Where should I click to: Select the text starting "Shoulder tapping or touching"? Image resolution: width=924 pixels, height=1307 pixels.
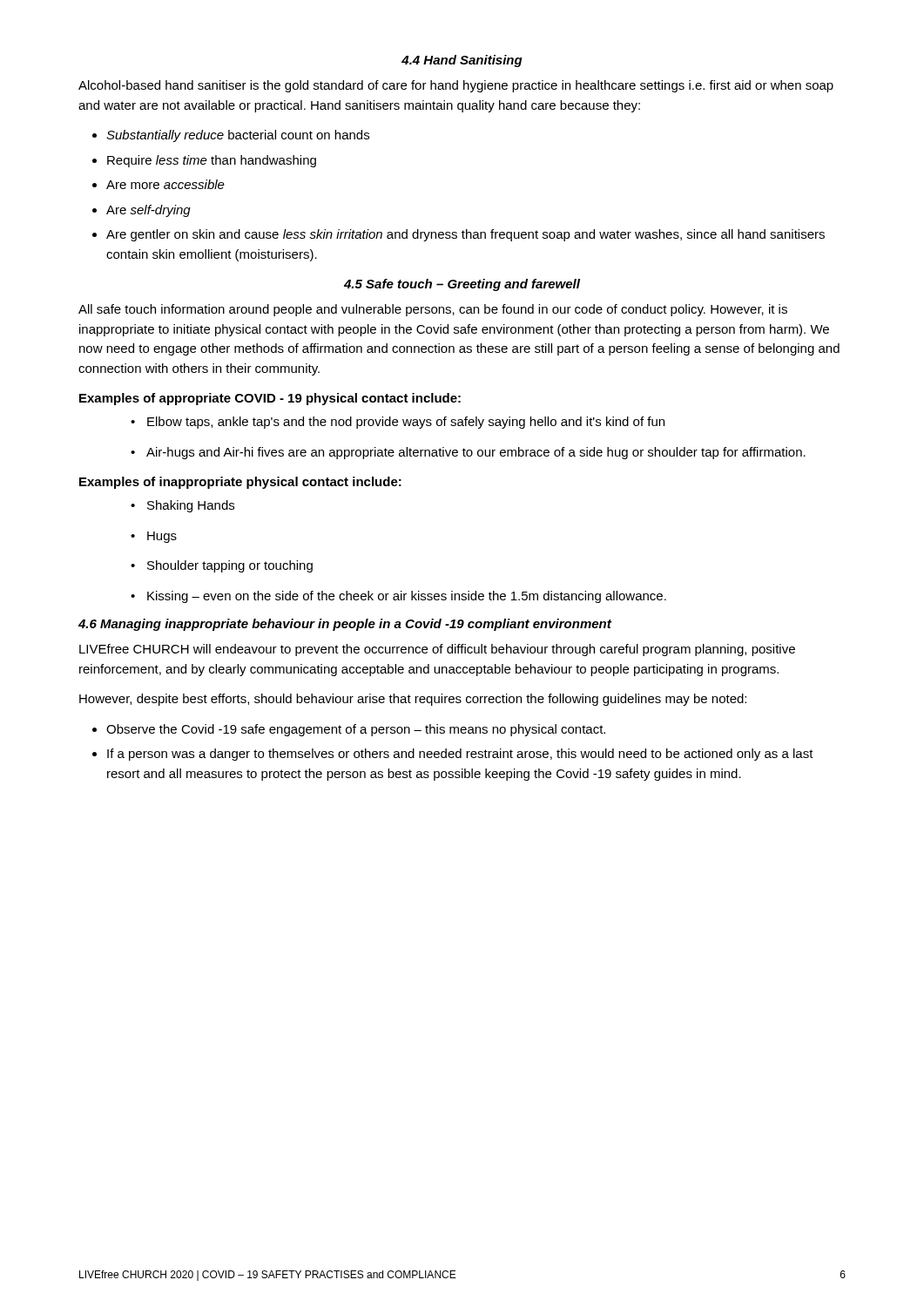(x=230, y=565)
